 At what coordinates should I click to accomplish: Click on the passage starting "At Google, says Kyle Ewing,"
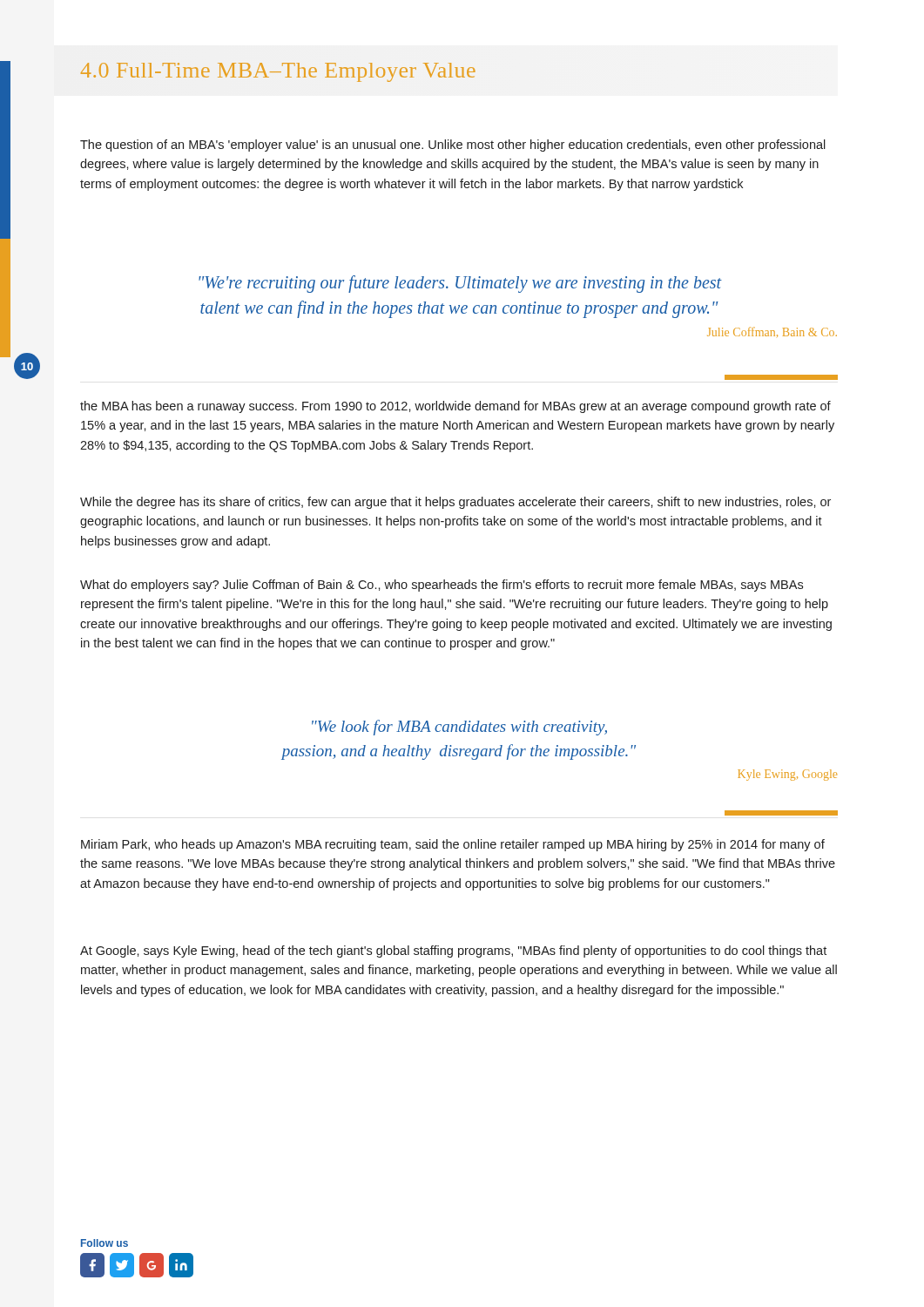(x=459, y=970)
